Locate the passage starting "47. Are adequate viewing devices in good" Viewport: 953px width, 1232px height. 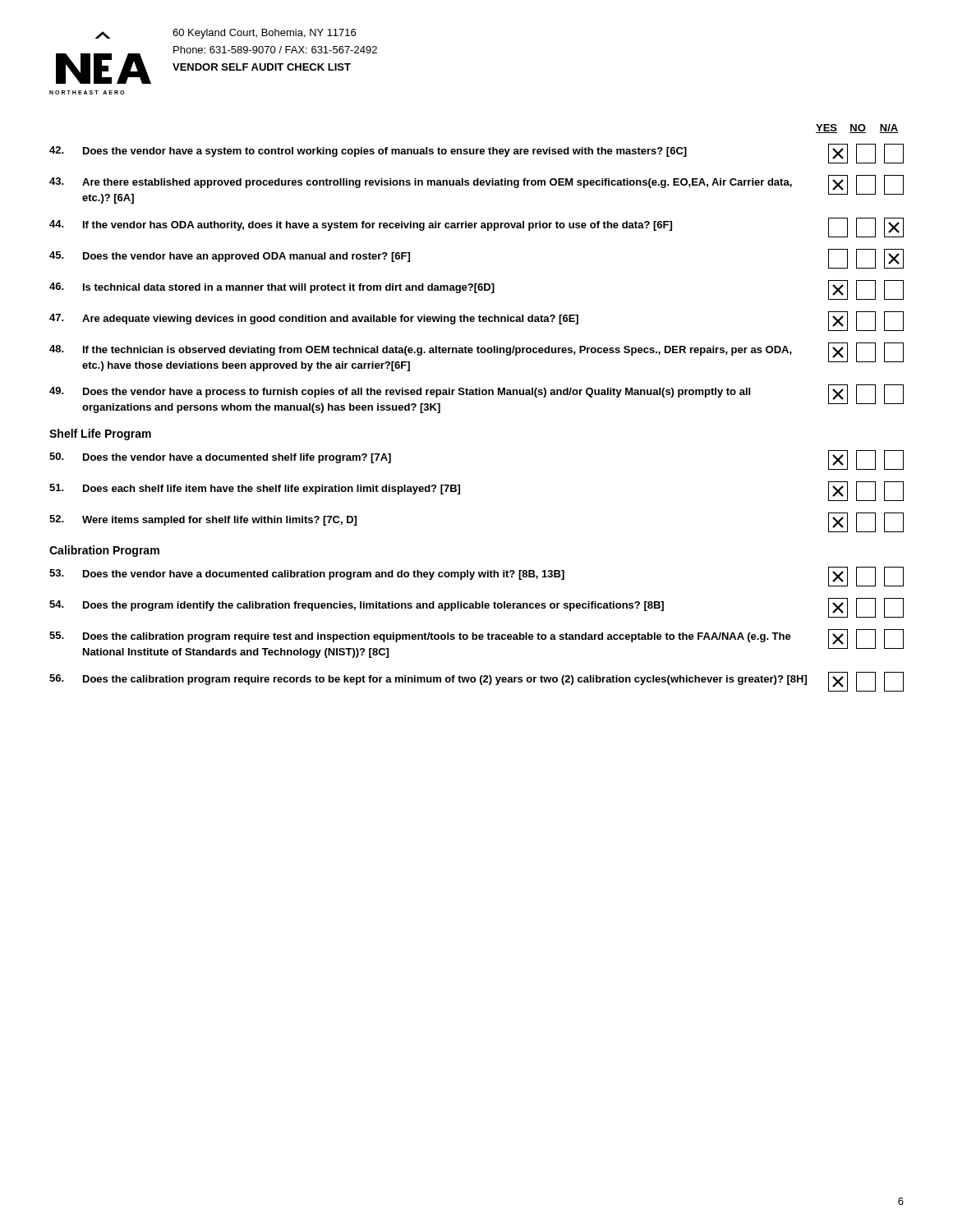[x=476, y=321]
